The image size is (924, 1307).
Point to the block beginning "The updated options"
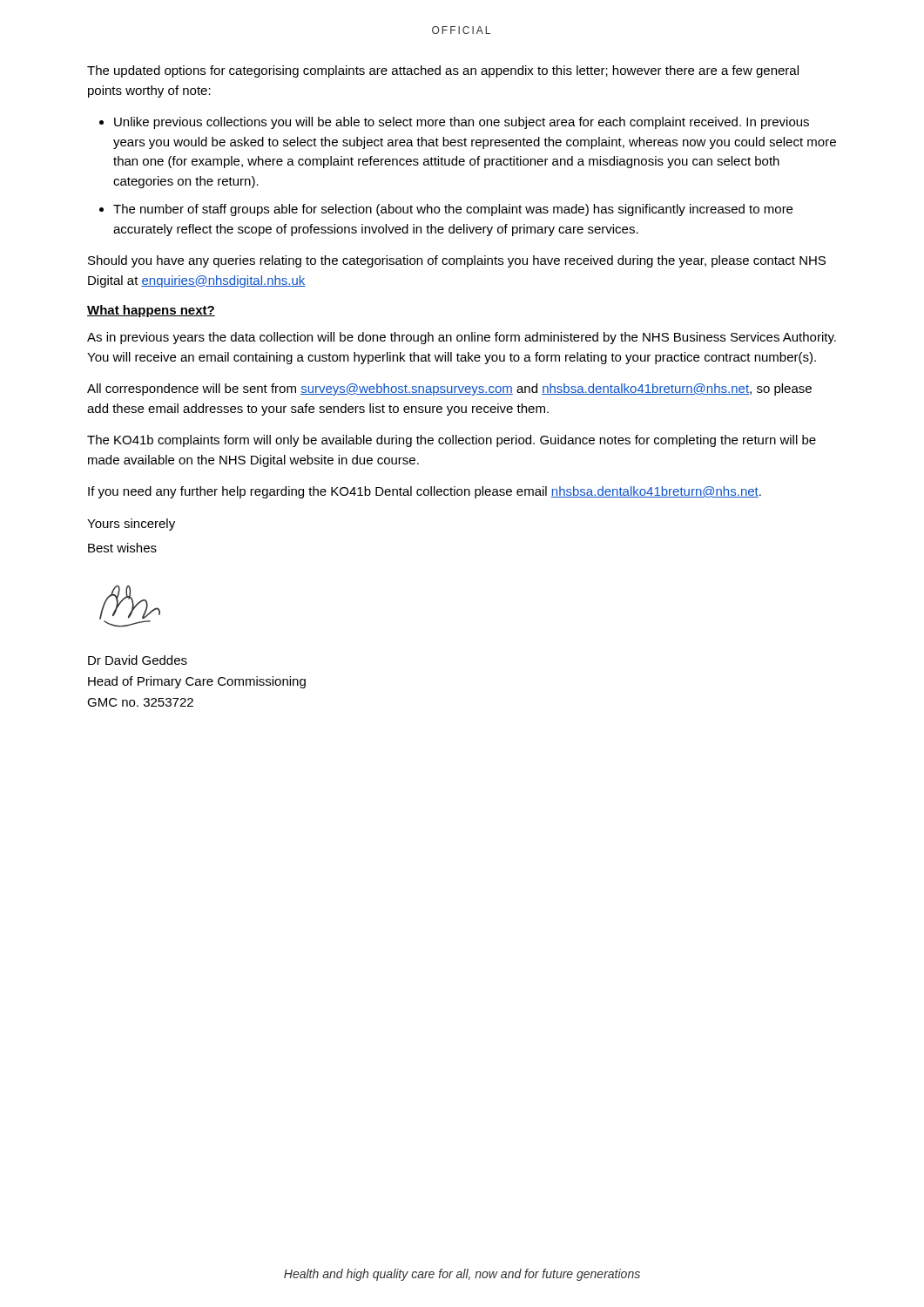coord(443,80)
